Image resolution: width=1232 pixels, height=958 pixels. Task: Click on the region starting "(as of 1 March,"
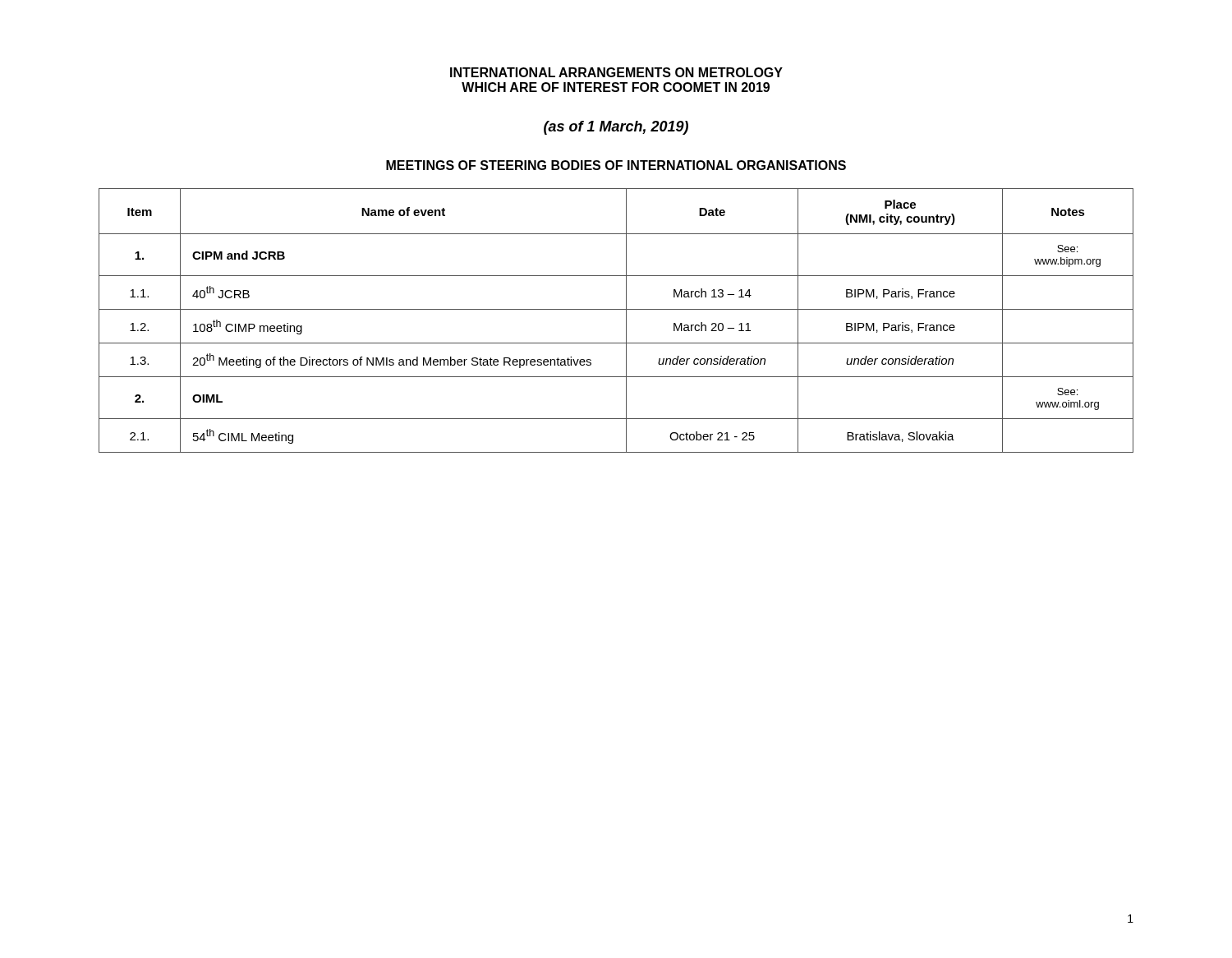click(x=616, y=127)
